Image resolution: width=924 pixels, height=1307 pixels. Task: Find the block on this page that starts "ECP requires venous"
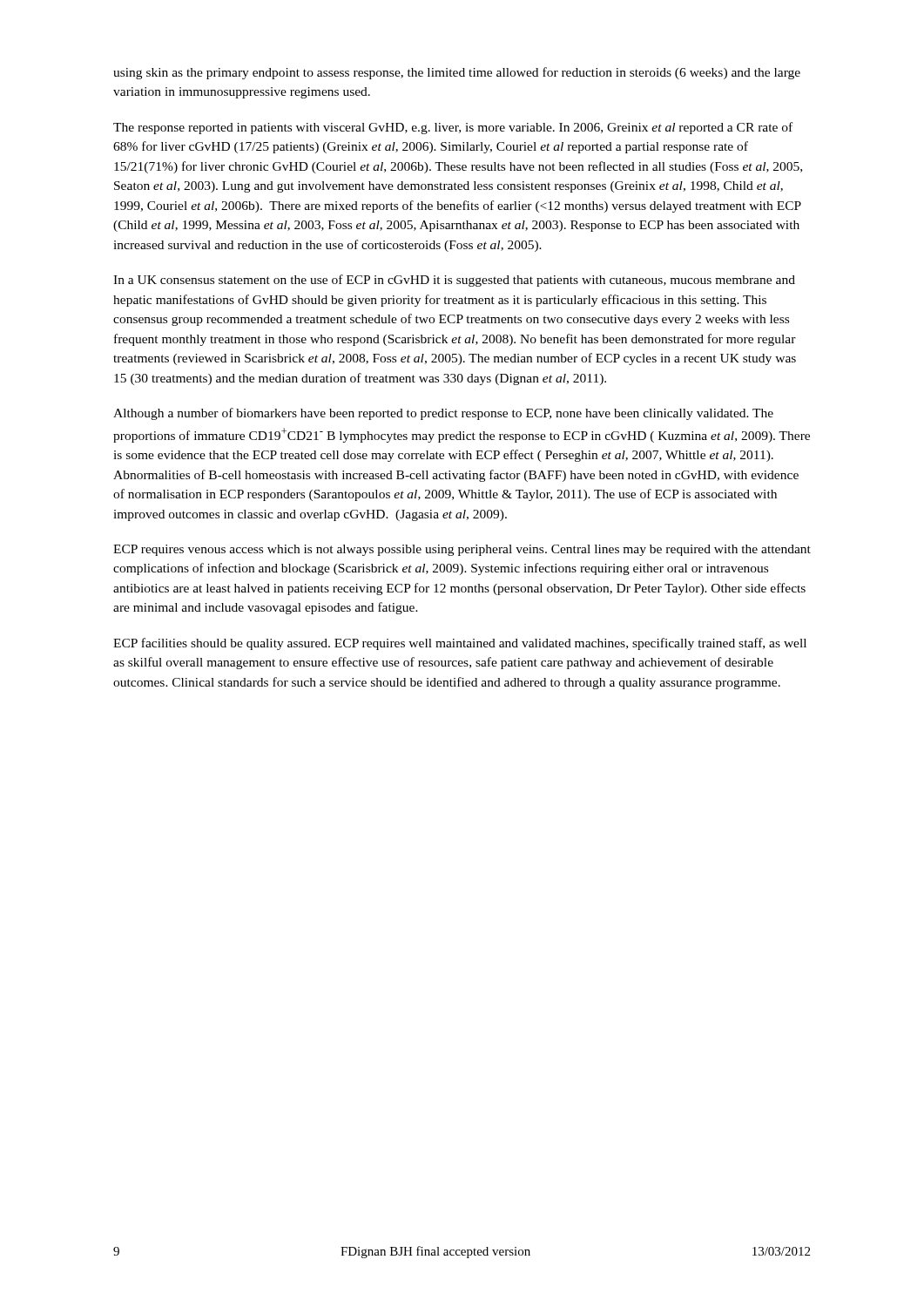point(462,578)
